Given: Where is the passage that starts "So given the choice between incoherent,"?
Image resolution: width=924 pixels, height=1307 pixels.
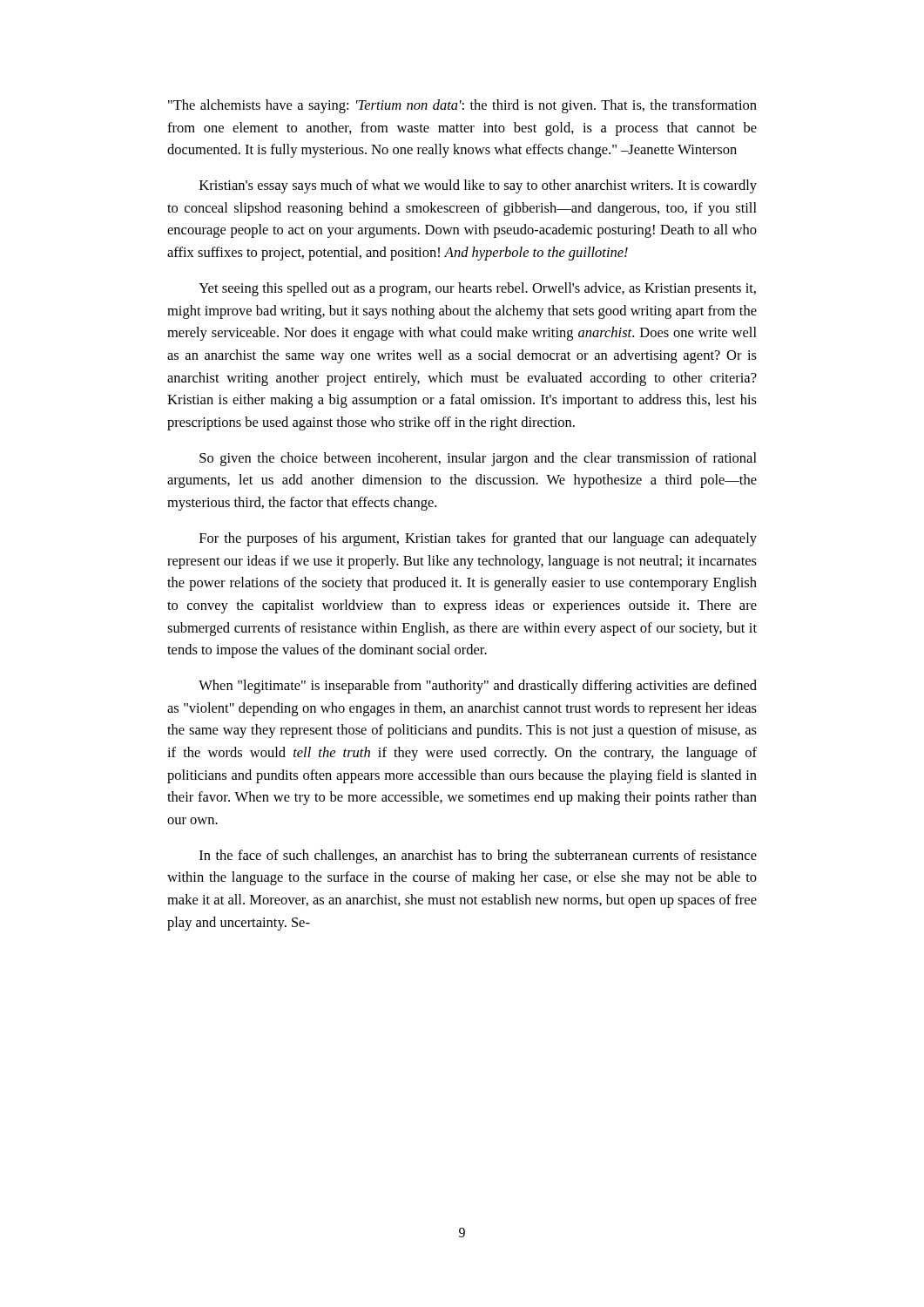Looking at the screenshot, I should 462,480.
